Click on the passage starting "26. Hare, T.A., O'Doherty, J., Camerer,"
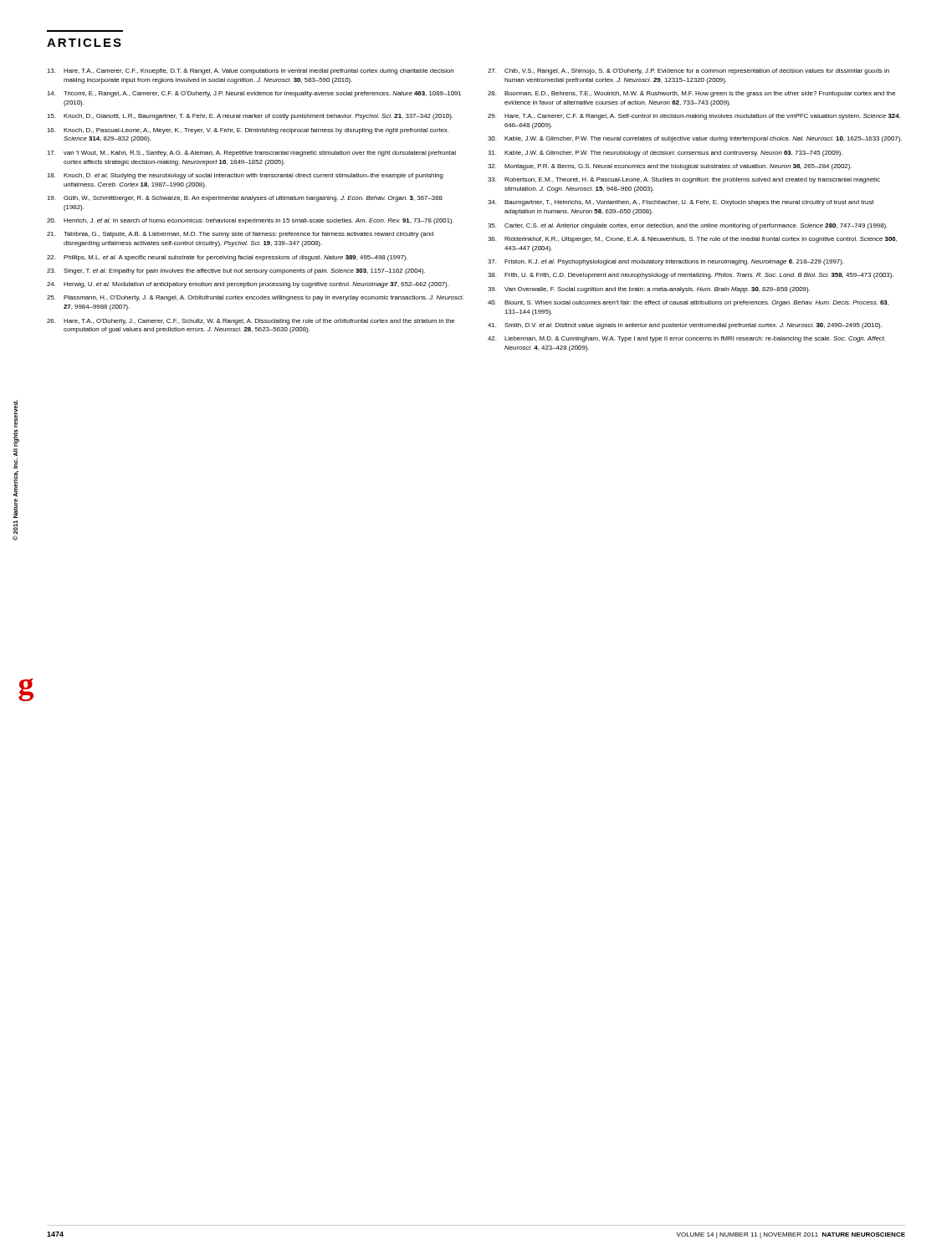Image resolution: width=952 pixels, height=1255 pixels. point(256,326)
